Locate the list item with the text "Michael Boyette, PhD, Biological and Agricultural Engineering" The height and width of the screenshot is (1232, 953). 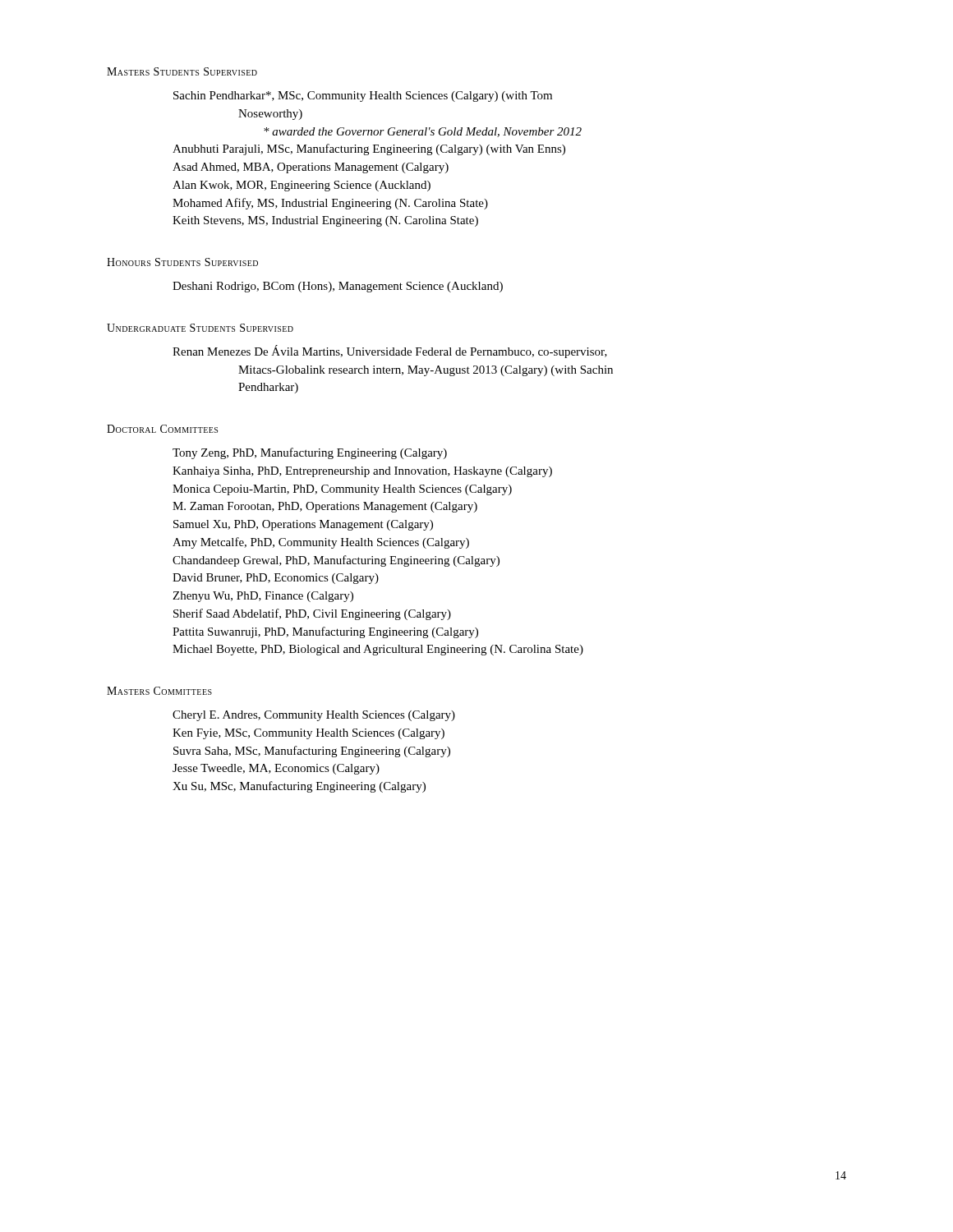(x=378, y=649)
